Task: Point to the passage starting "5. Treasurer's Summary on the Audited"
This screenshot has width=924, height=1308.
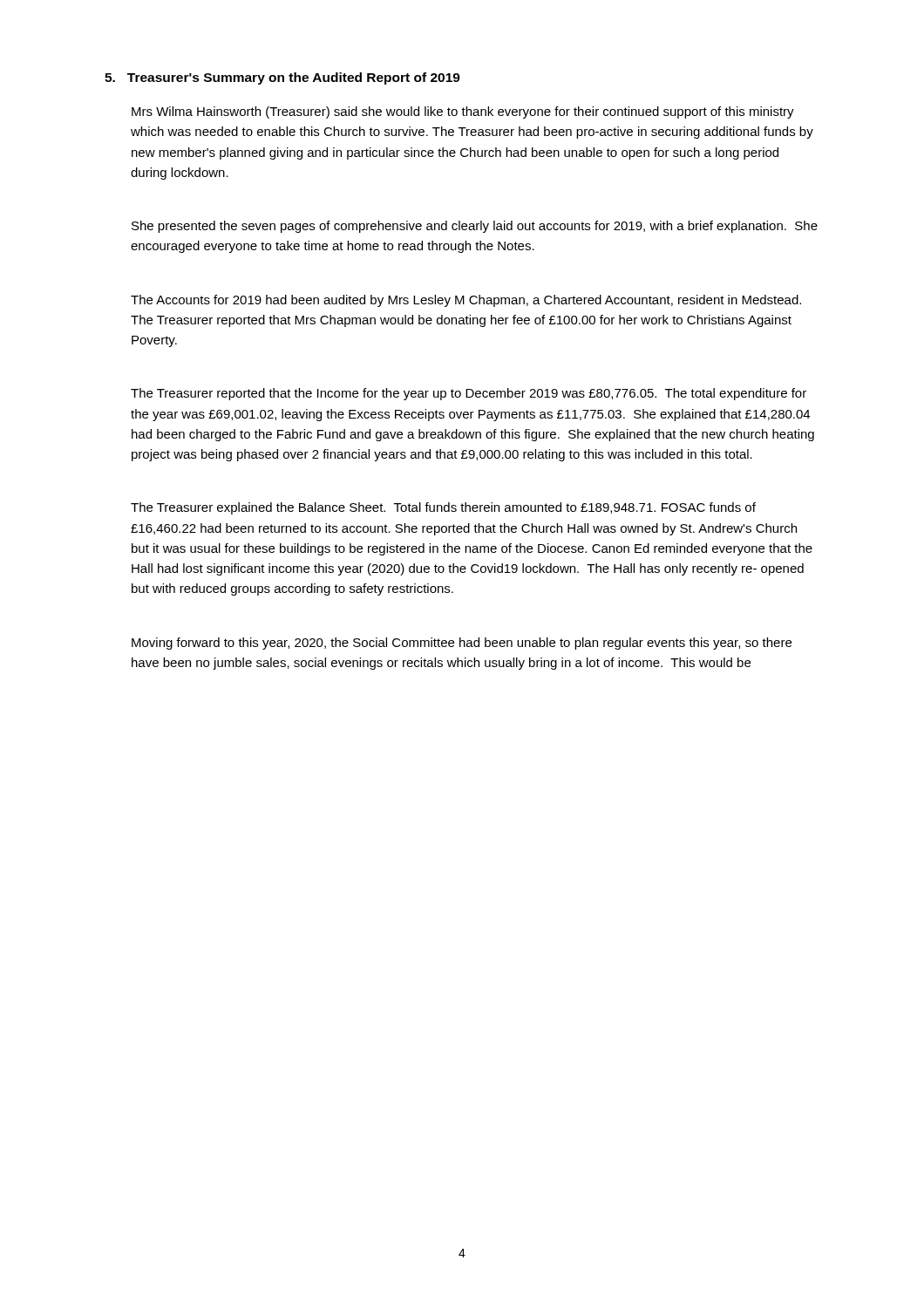Action: pos(282,77)
